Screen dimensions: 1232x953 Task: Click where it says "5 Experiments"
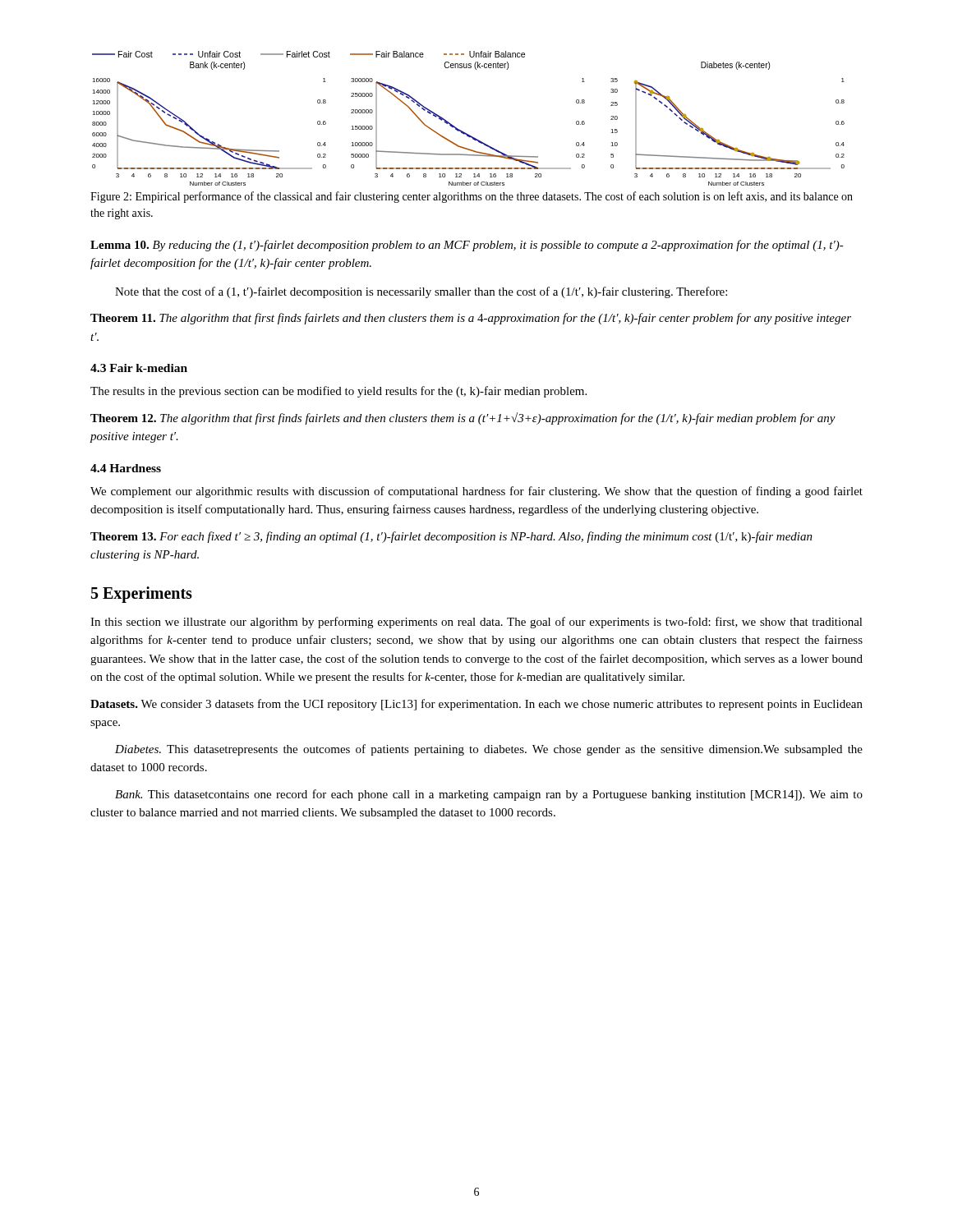(141, 593)
